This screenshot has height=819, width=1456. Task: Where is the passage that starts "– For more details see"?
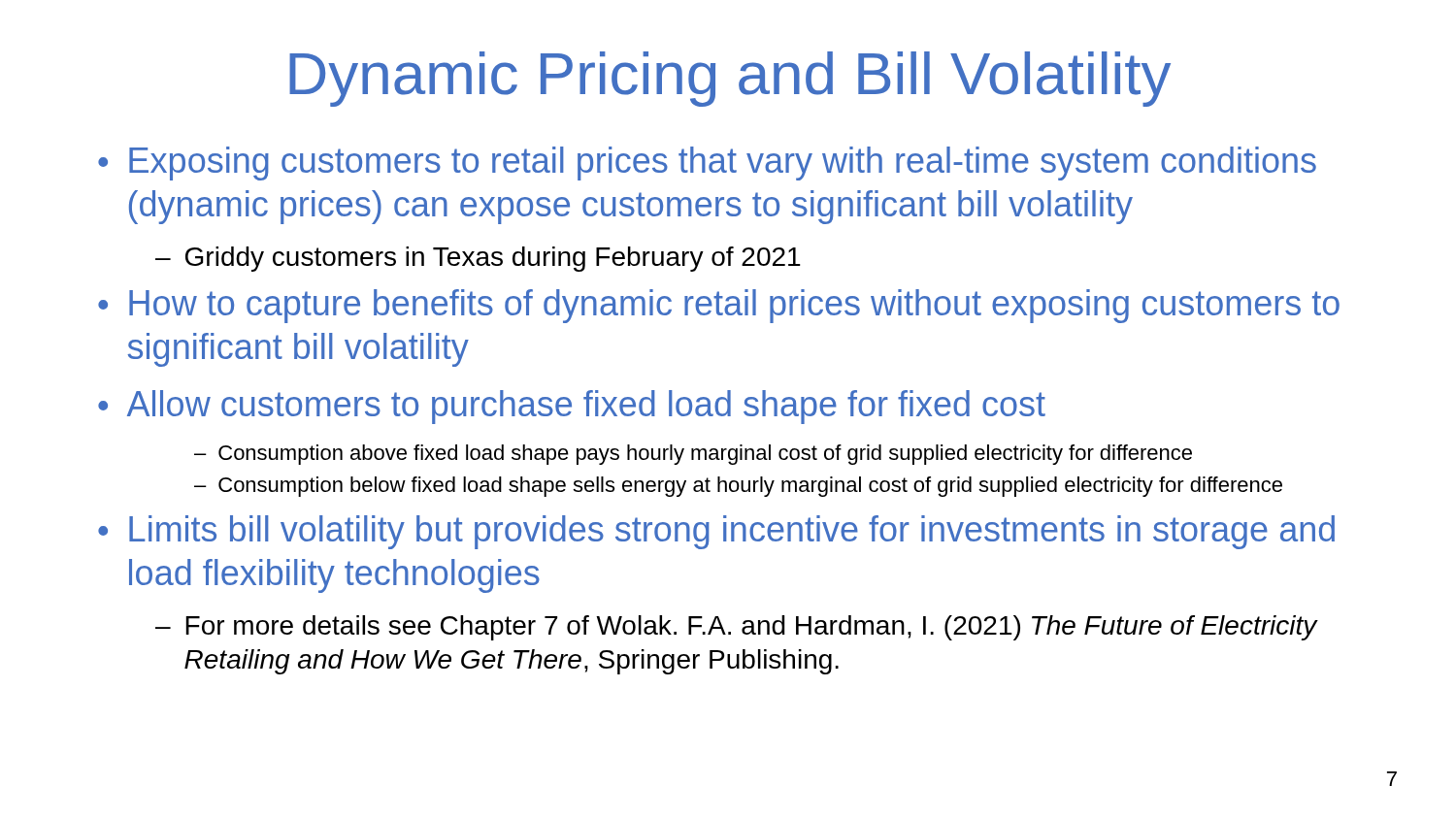click(x=767, y=642)
